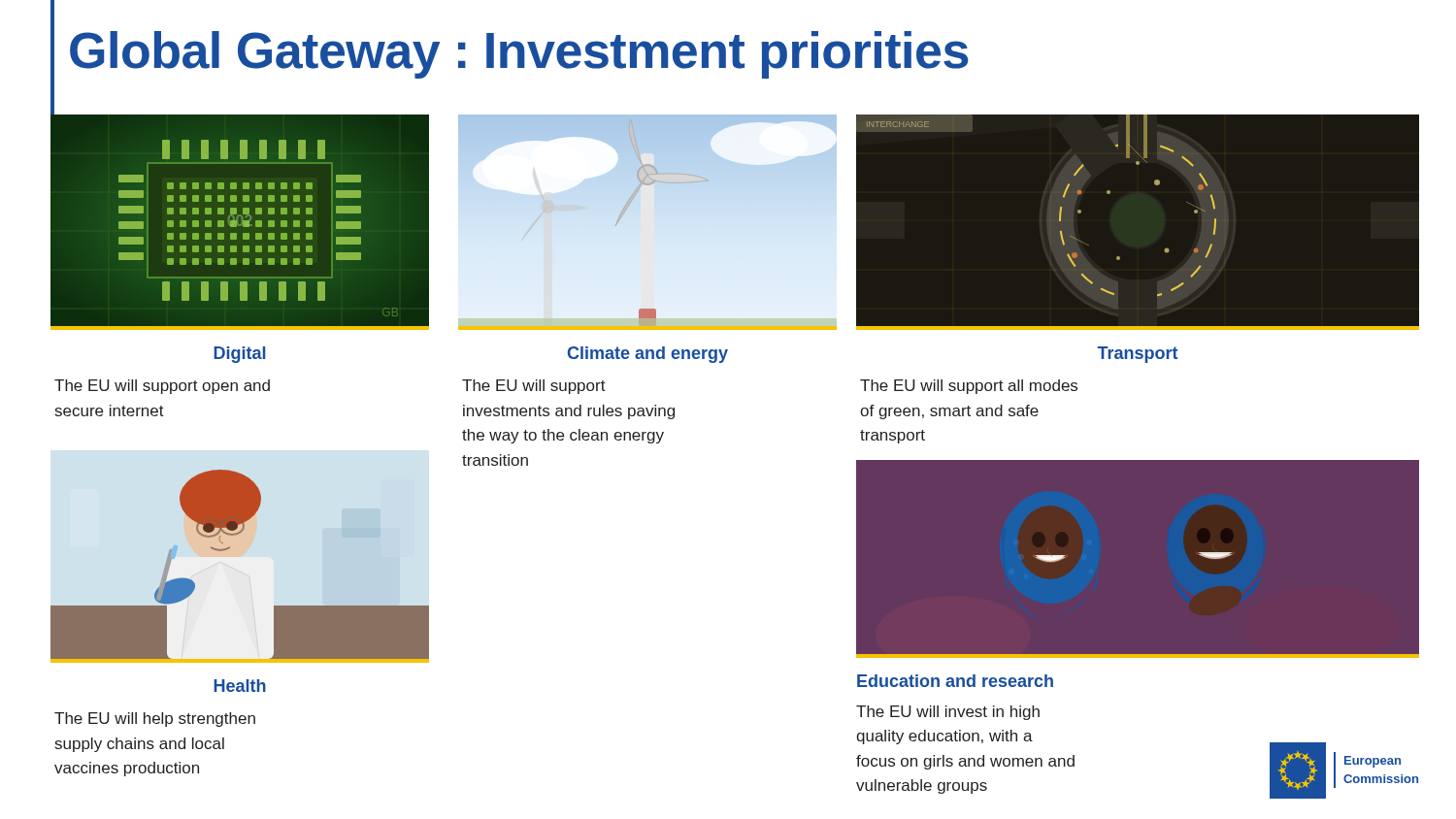Viewport: 1456px width, 819px height.
Task: Click on the title that reads "Global Gateway : Investment priorities"
Action: tap(519, 50)
